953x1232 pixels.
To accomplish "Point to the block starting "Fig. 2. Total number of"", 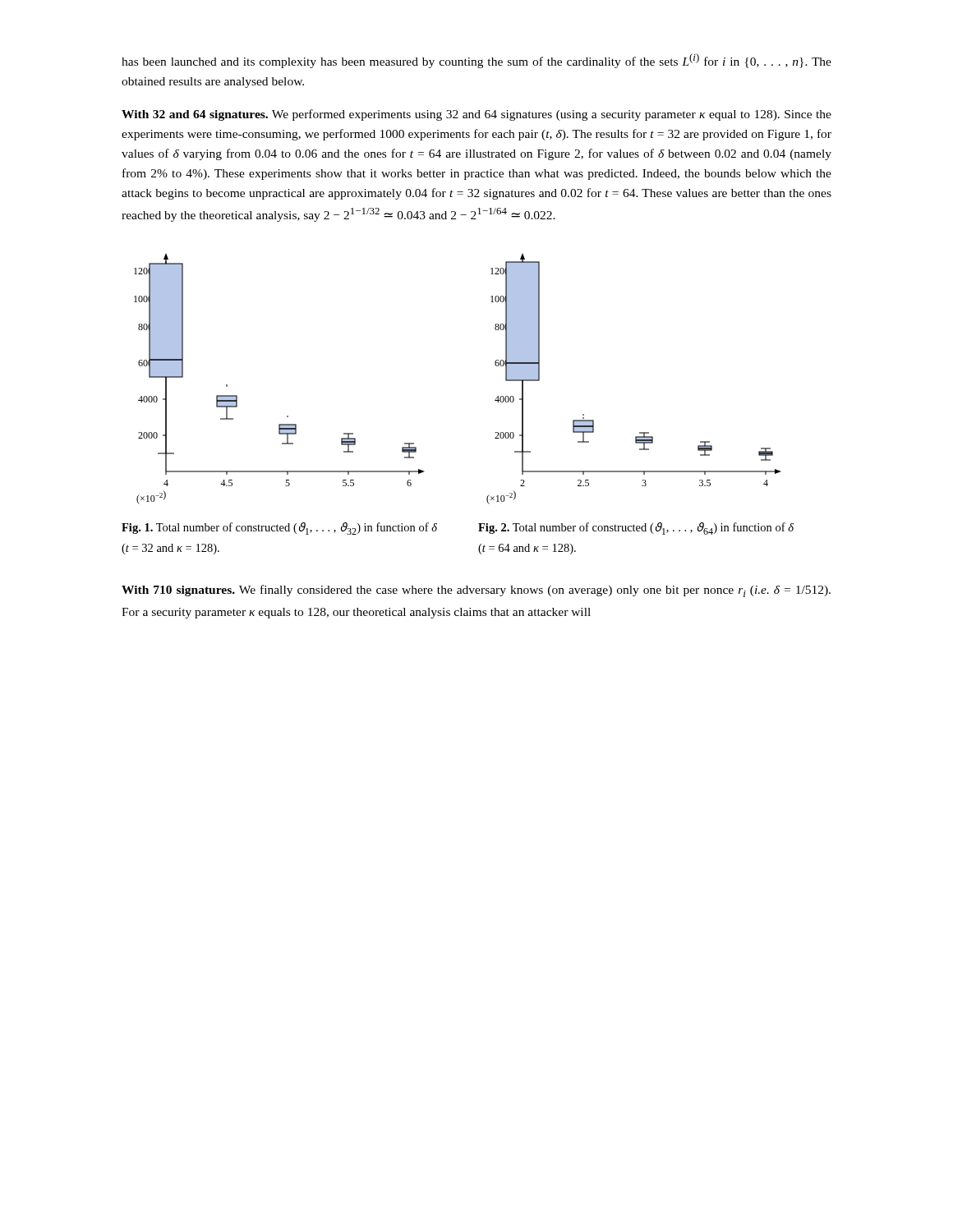I will [636, 538].
